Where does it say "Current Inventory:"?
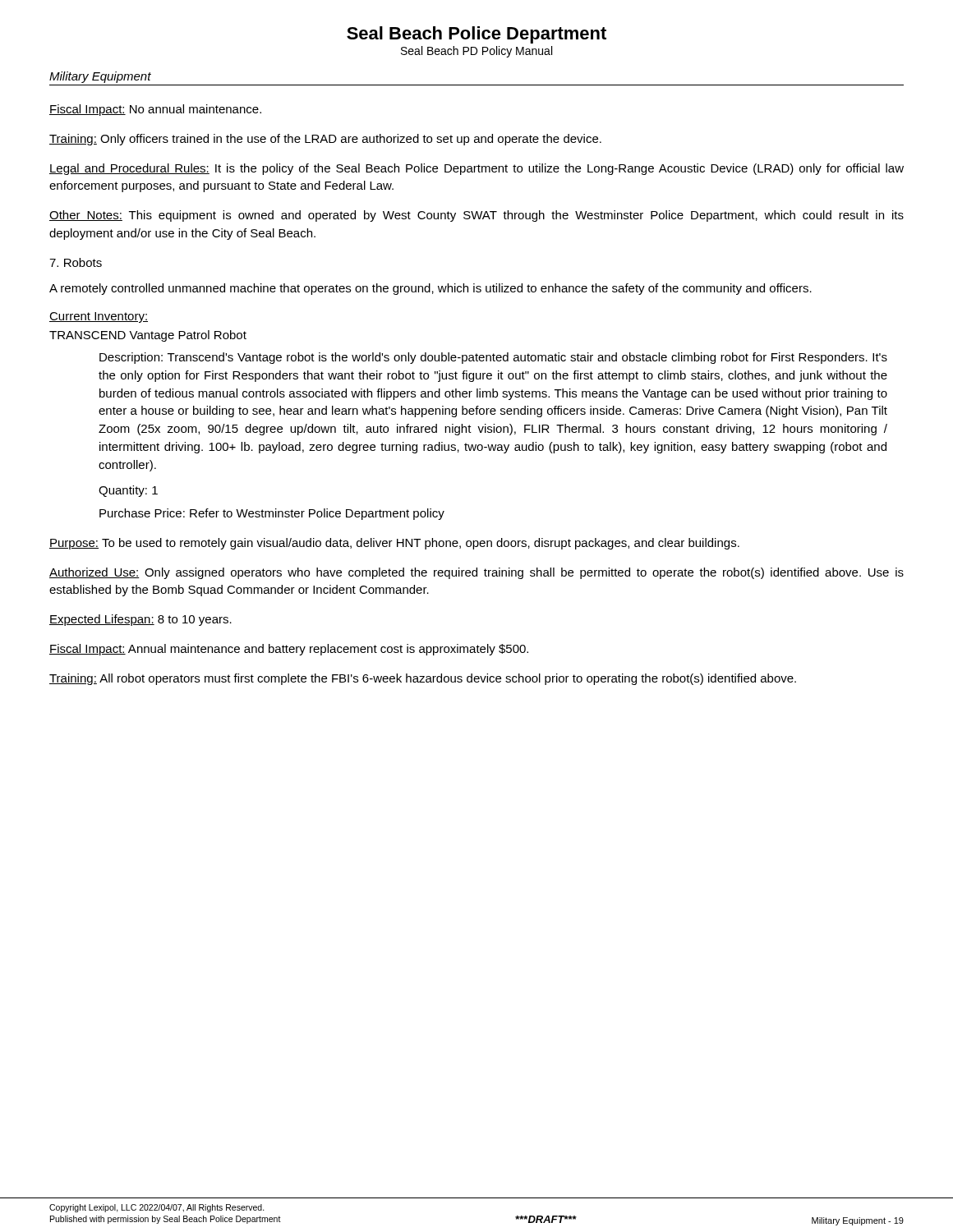Viewport: 953px width, 1232px height. [x=99, y=316]
